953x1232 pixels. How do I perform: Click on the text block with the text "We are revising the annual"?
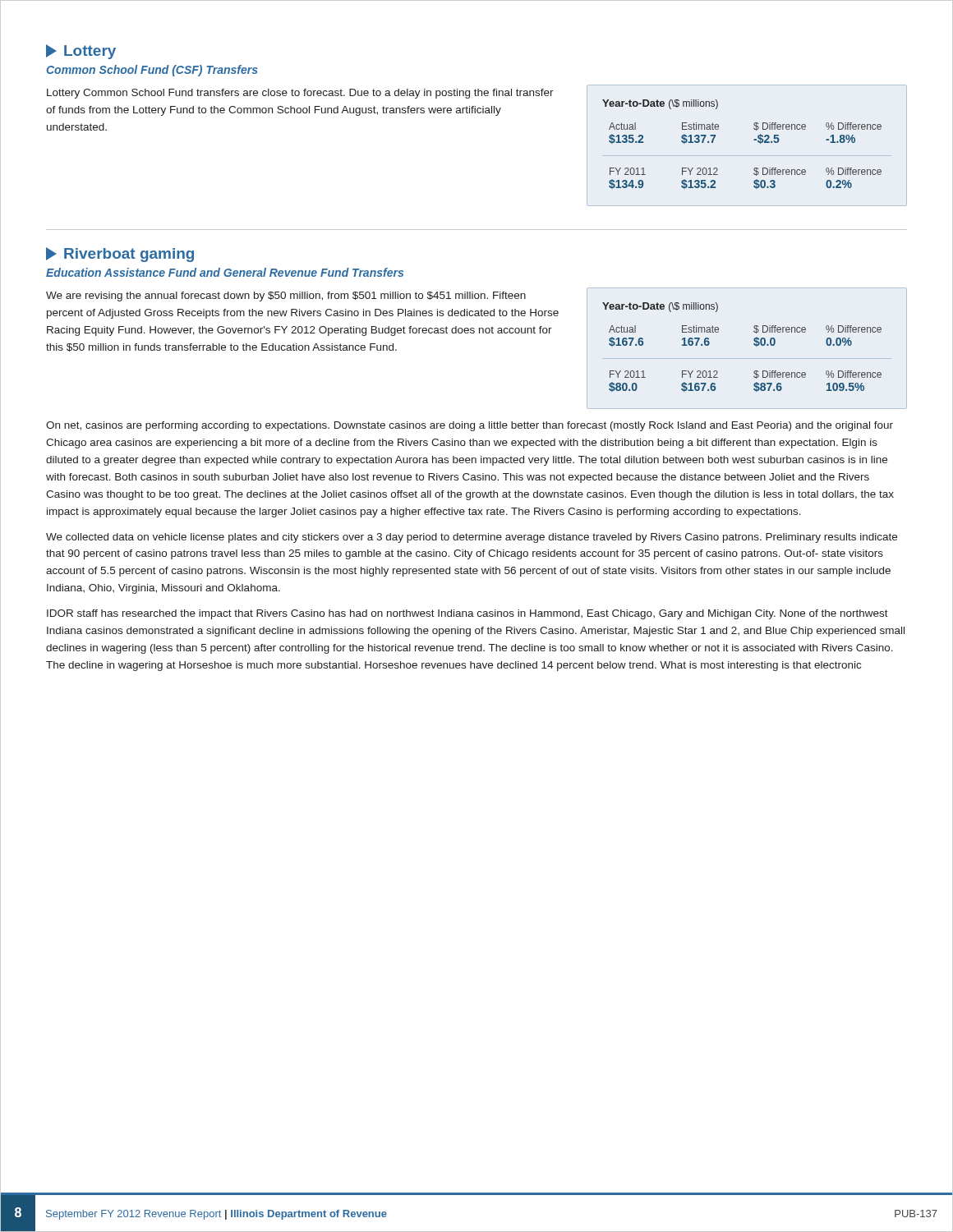click(x=302, y=321)
